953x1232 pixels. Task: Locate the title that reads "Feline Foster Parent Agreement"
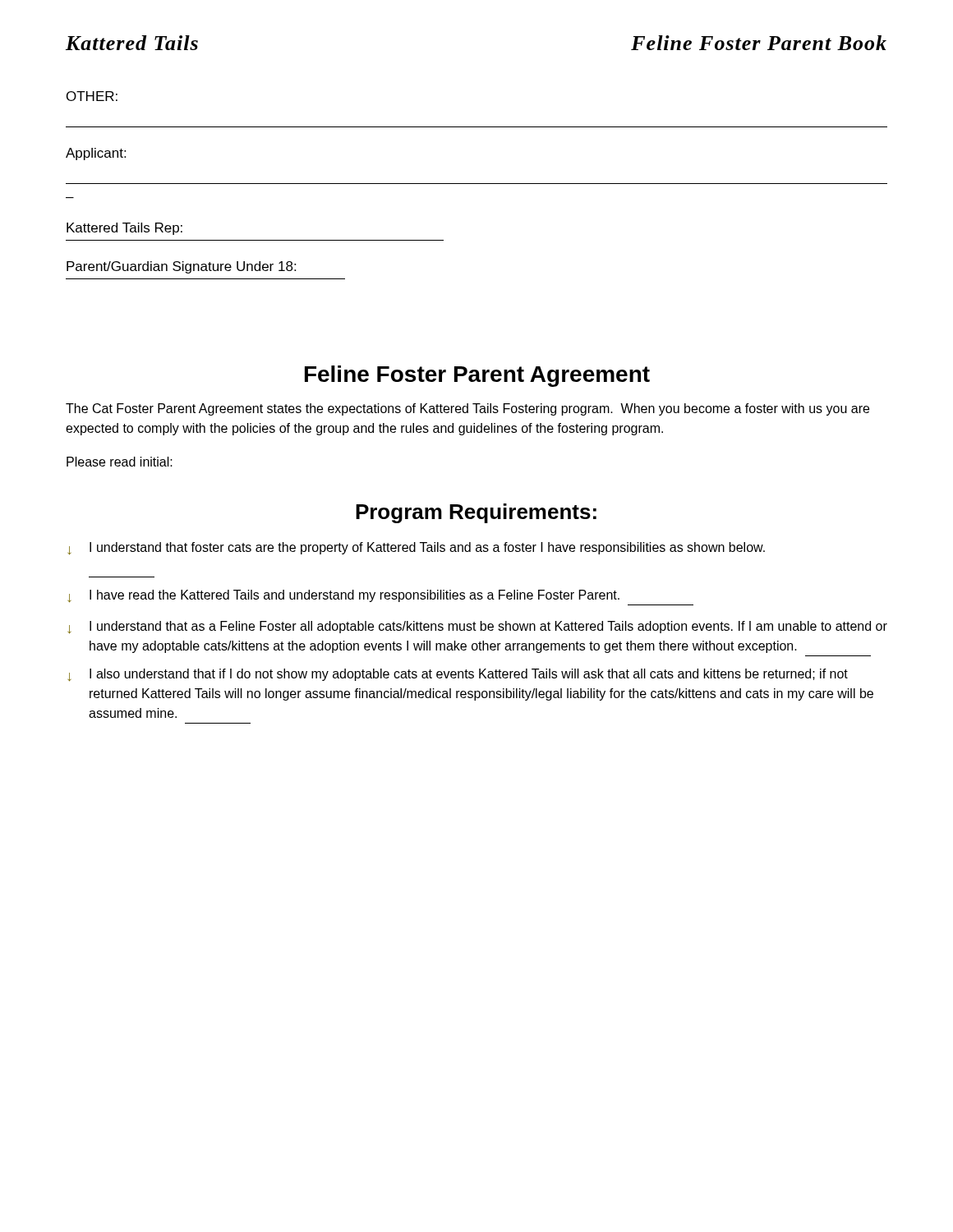click(x=476, y=375)
